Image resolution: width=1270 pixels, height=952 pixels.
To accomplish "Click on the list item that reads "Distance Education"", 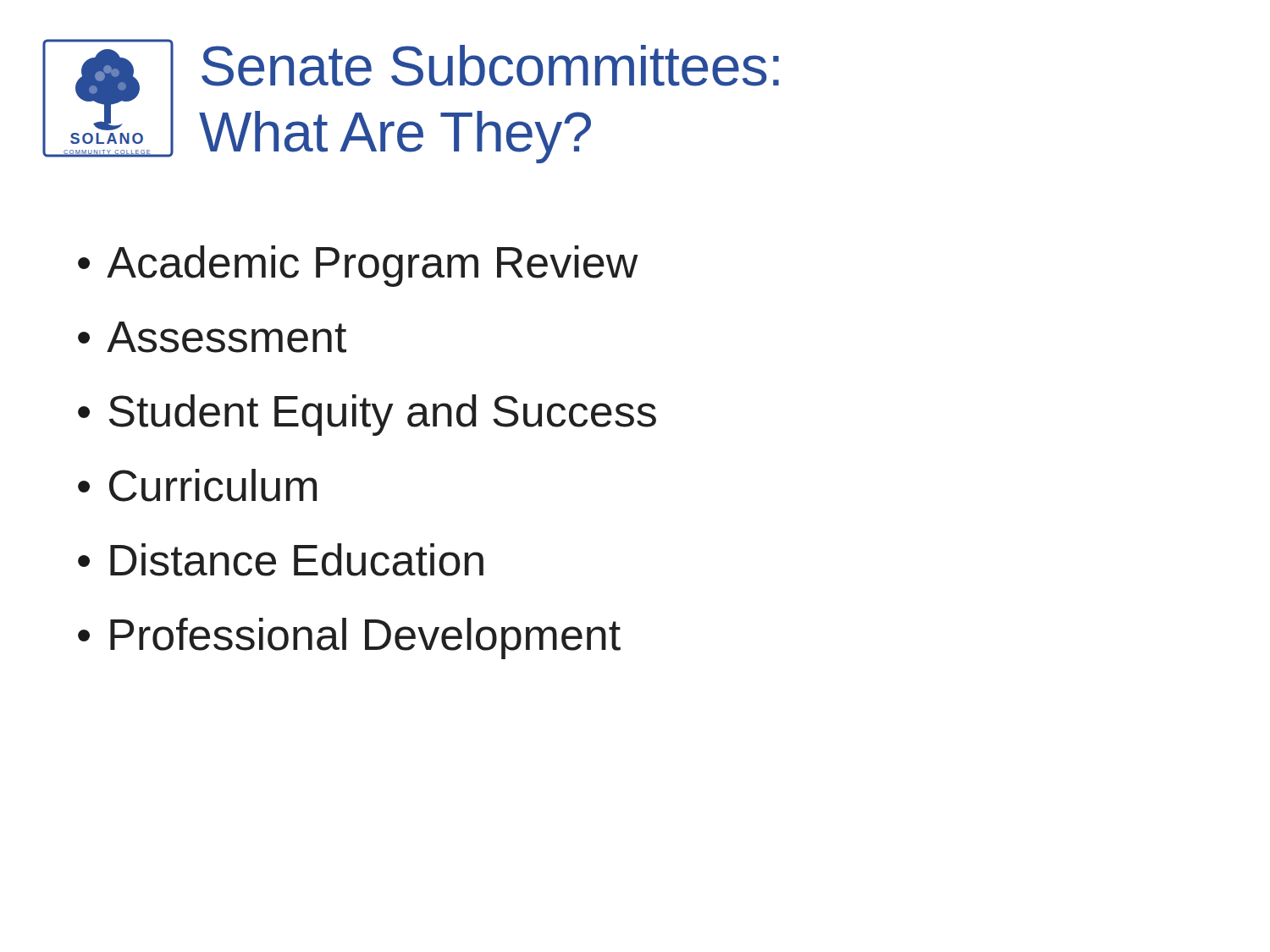I will click(296, 560).
